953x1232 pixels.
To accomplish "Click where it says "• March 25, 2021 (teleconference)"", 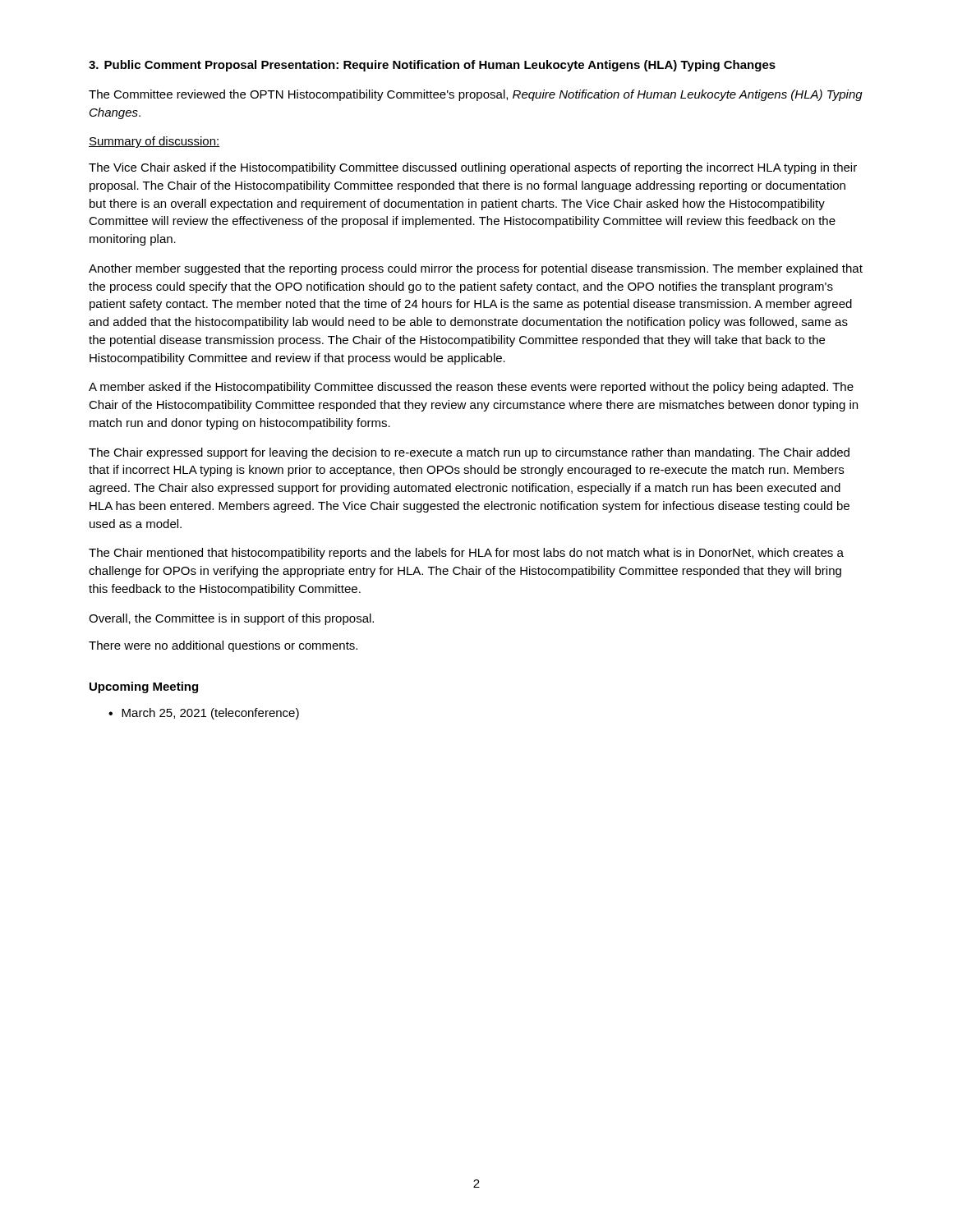I will 204,713.
